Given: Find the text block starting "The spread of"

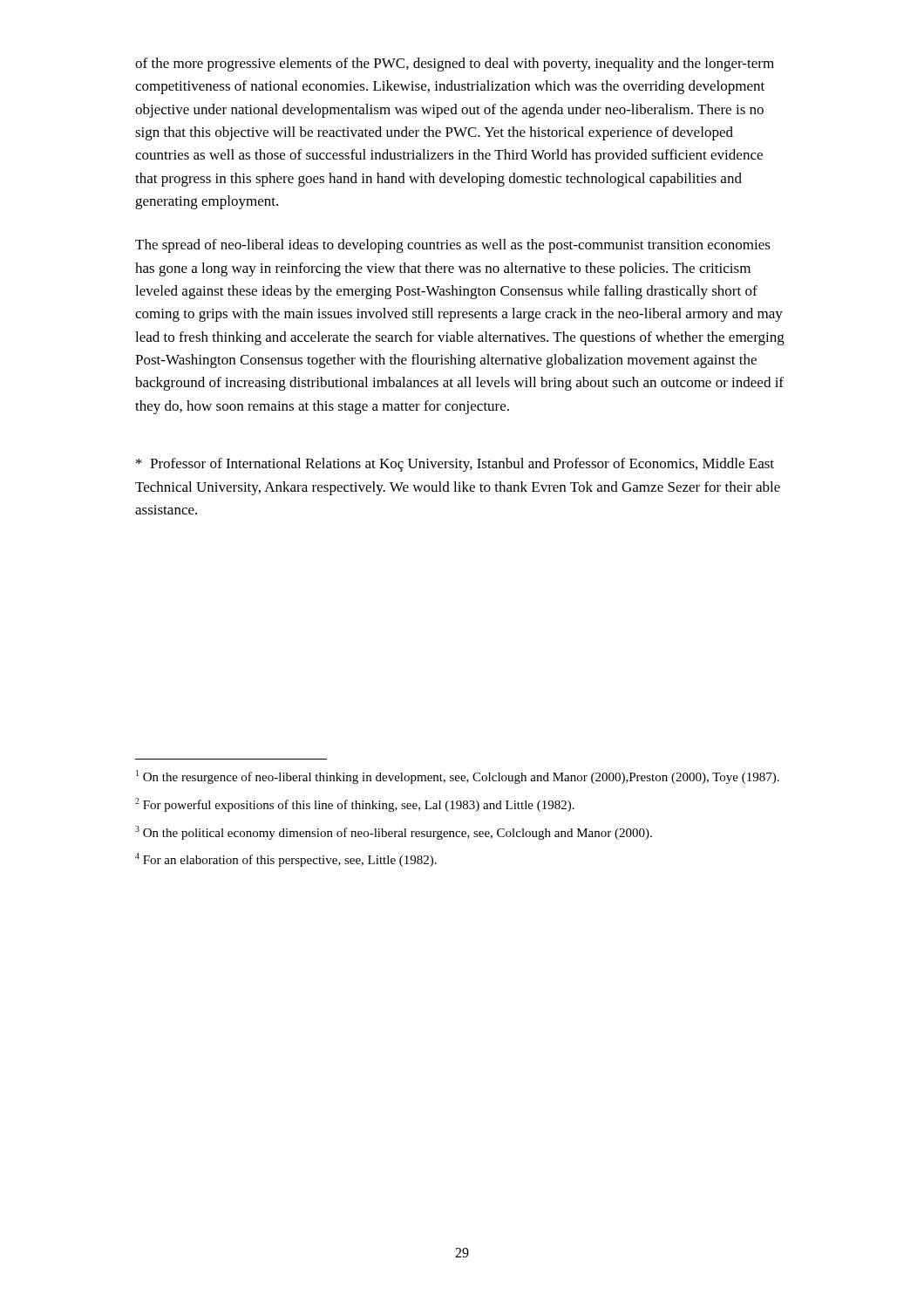Looking at the screenshot, I should (460, 325).
